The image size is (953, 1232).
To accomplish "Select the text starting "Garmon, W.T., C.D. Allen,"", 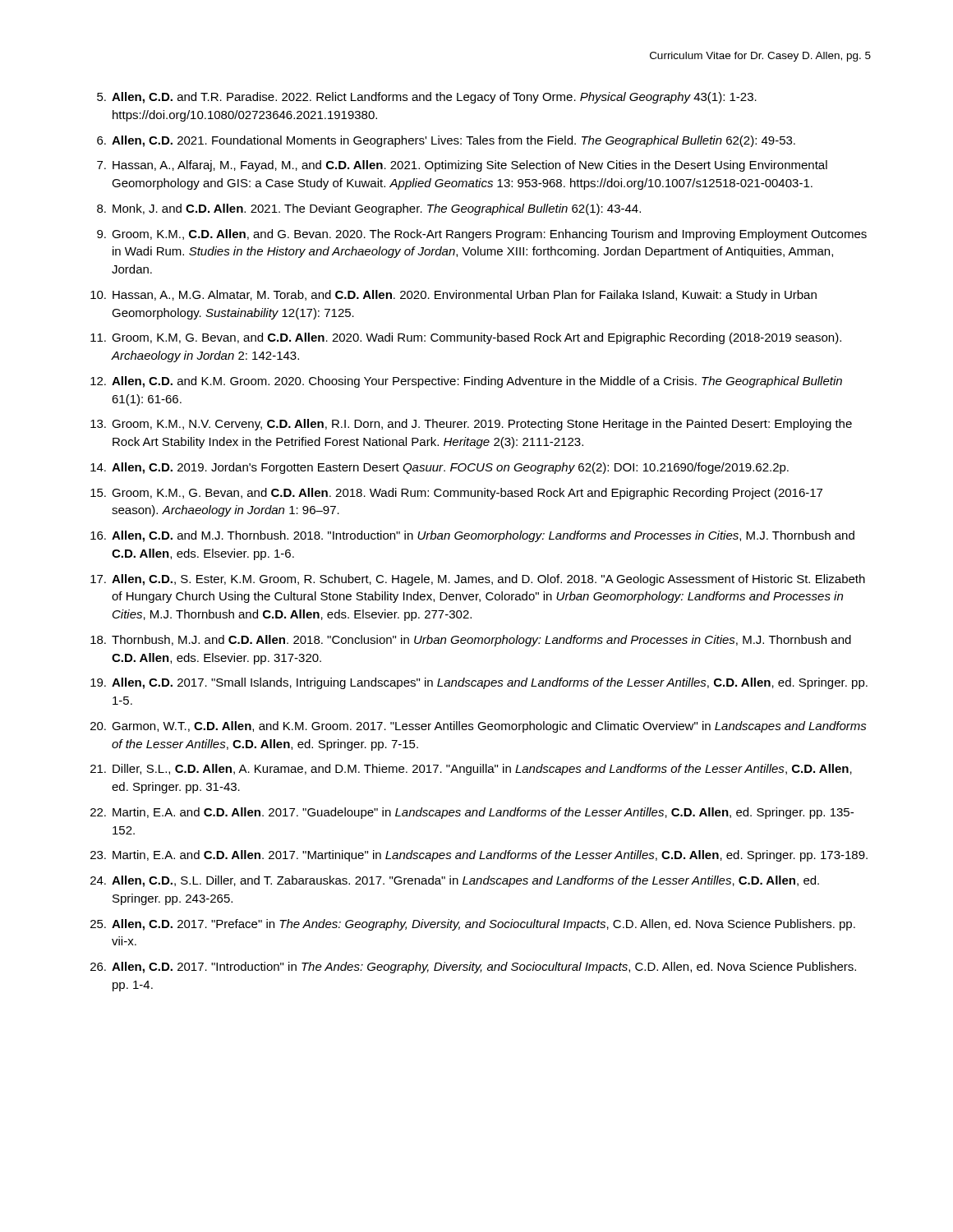I will coord(489,734).
